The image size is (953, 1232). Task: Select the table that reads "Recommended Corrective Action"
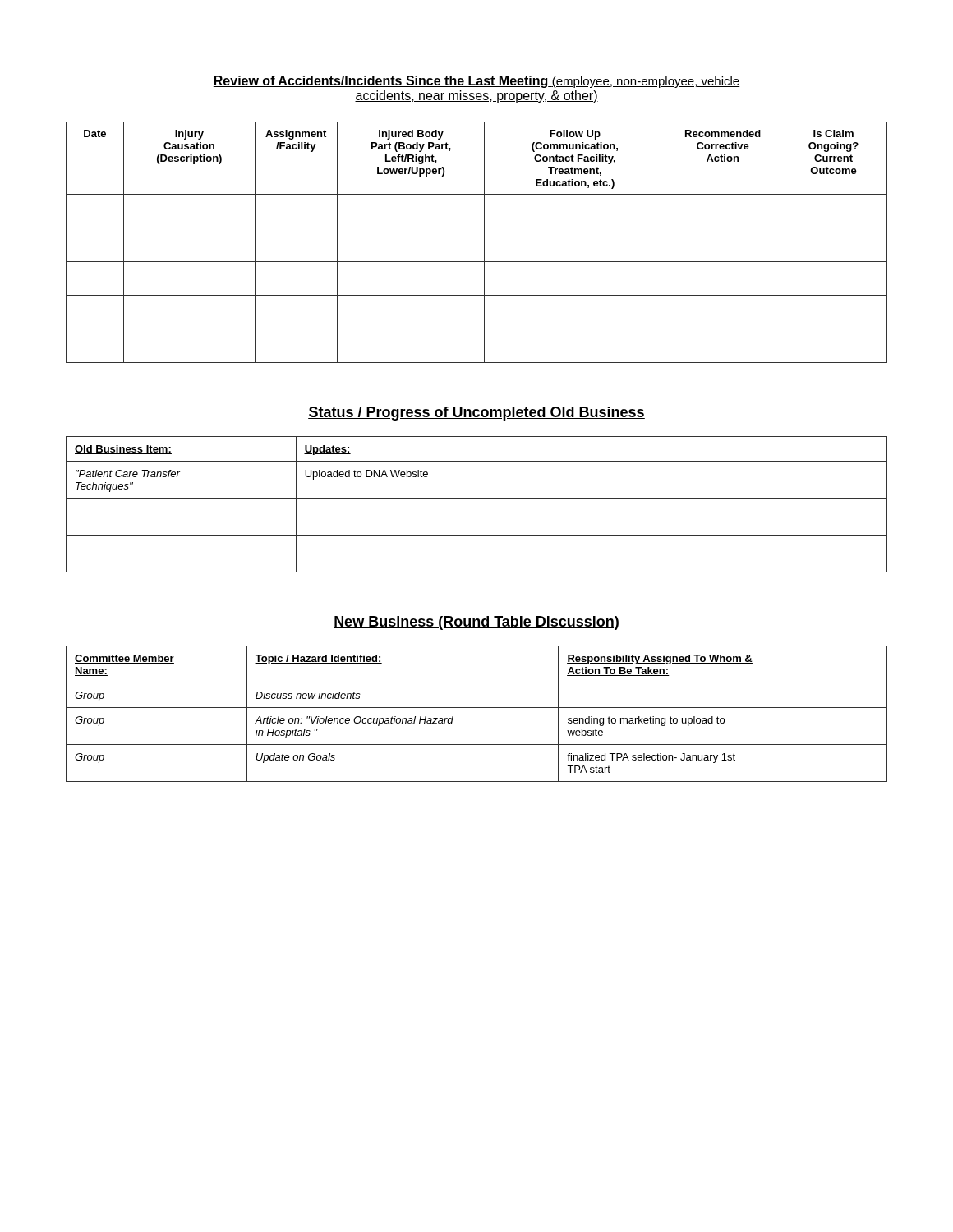476,242
